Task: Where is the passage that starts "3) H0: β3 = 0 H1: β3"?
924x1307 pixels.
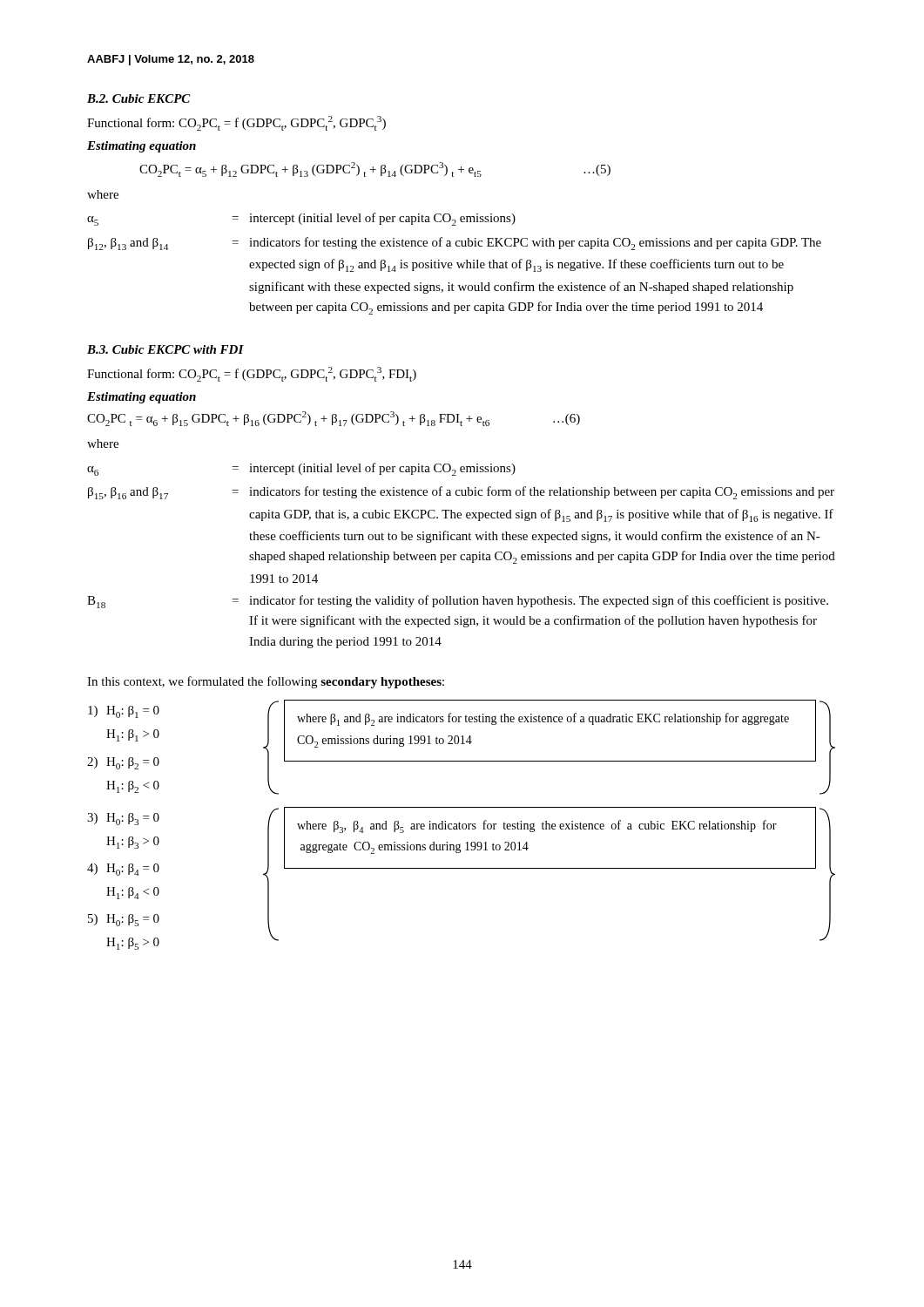Action: pyautogui.click(x=123, y=830)
